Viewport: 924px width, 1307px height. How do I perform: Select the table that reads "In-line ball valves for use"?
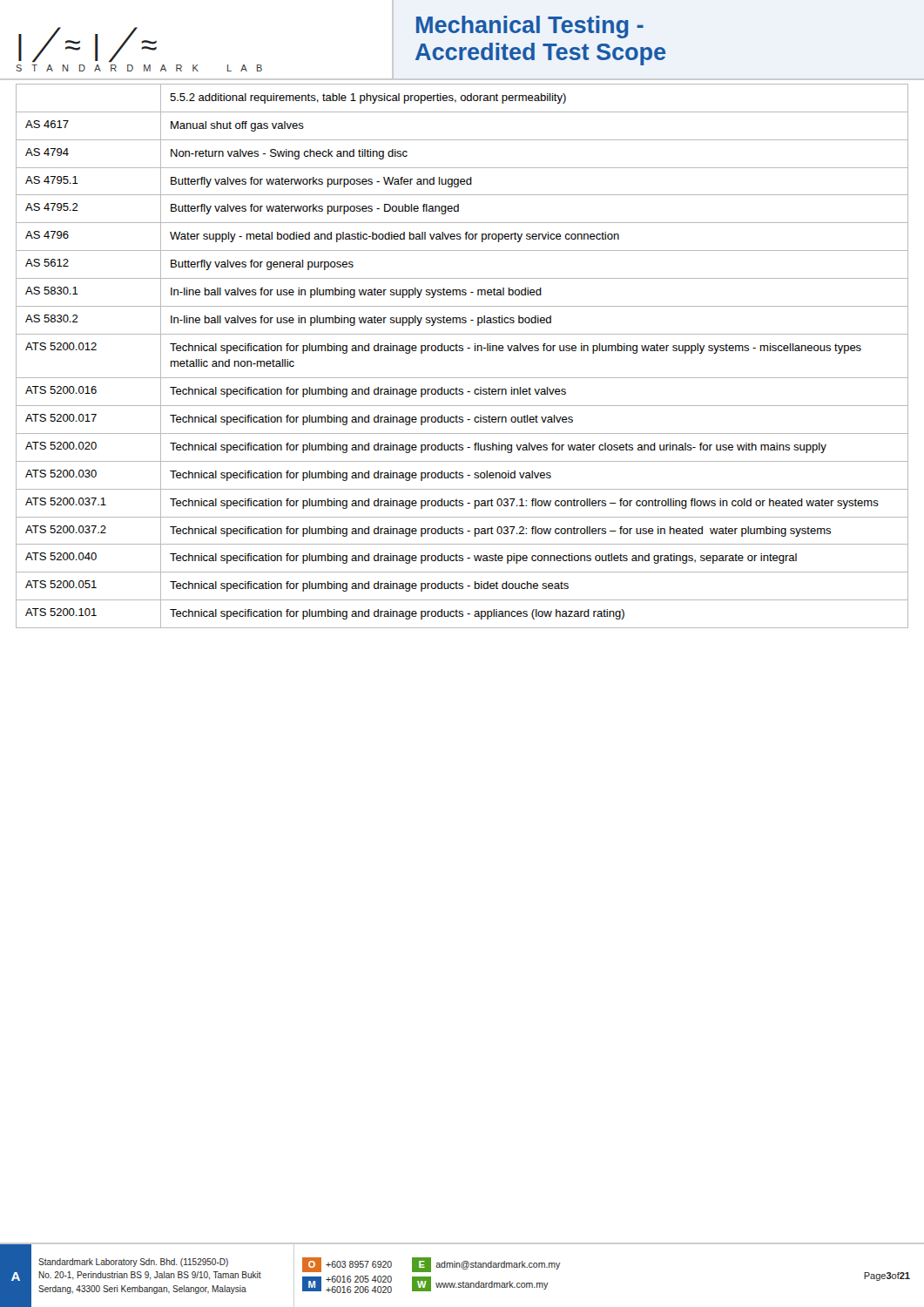pyautogui.click(x=462, y=662)
